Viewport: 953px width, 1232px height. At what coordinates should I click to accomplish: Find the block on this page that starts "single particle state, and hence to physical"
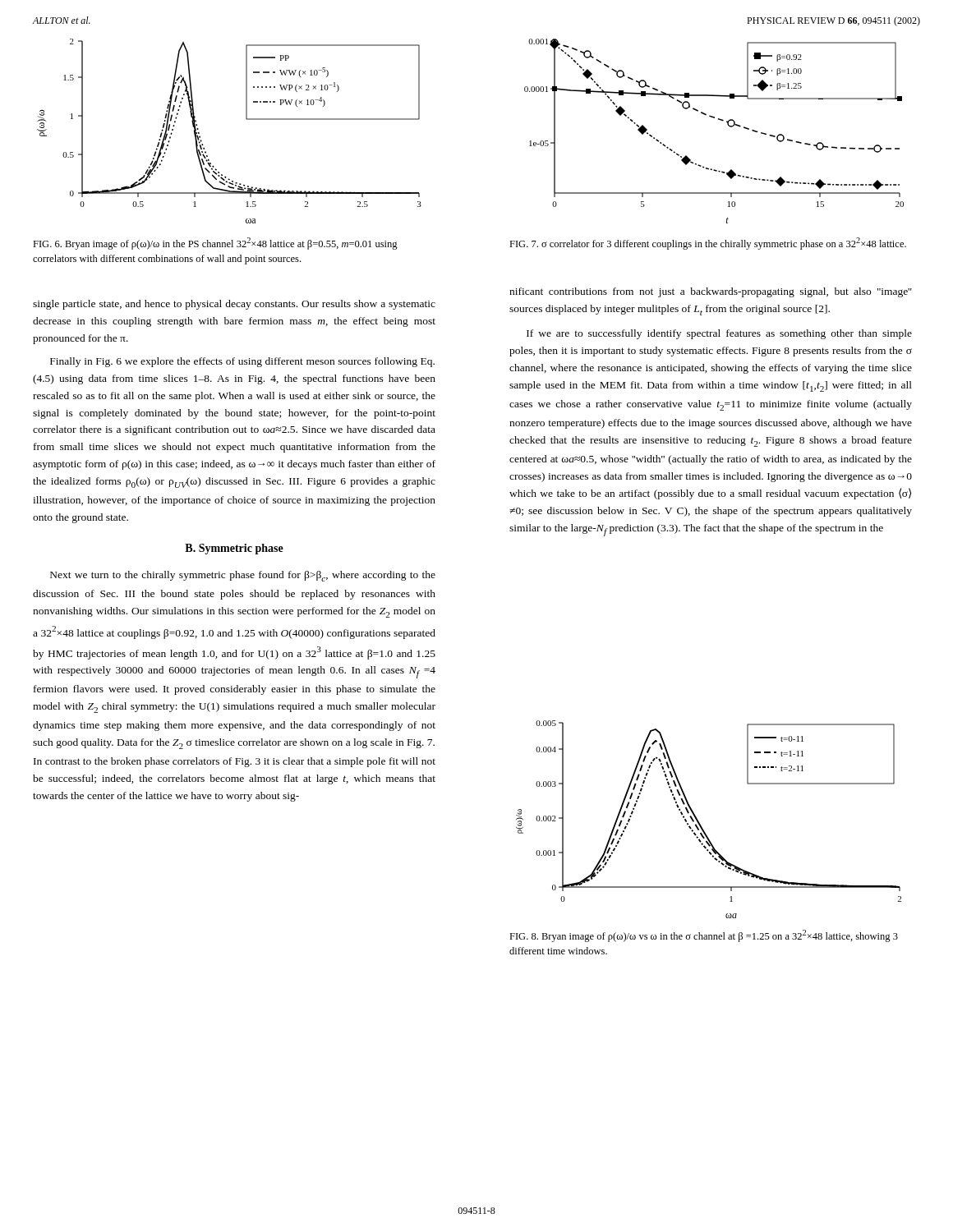[x=234, y=411]
